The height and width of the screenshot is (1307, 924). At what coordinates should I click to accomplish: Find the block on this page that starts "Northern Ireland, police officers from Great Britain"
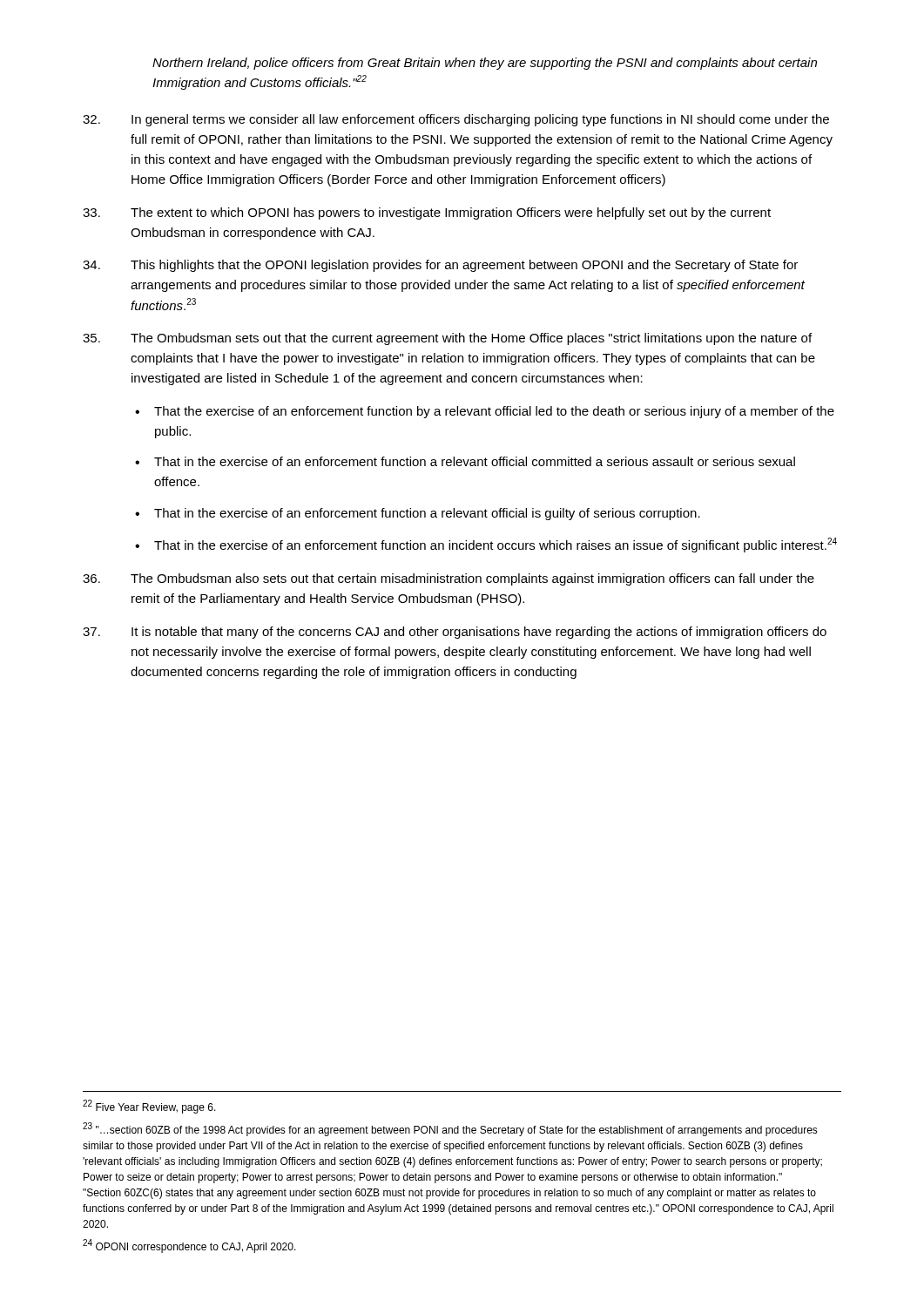pyautogui.click(x=485, y=72)
